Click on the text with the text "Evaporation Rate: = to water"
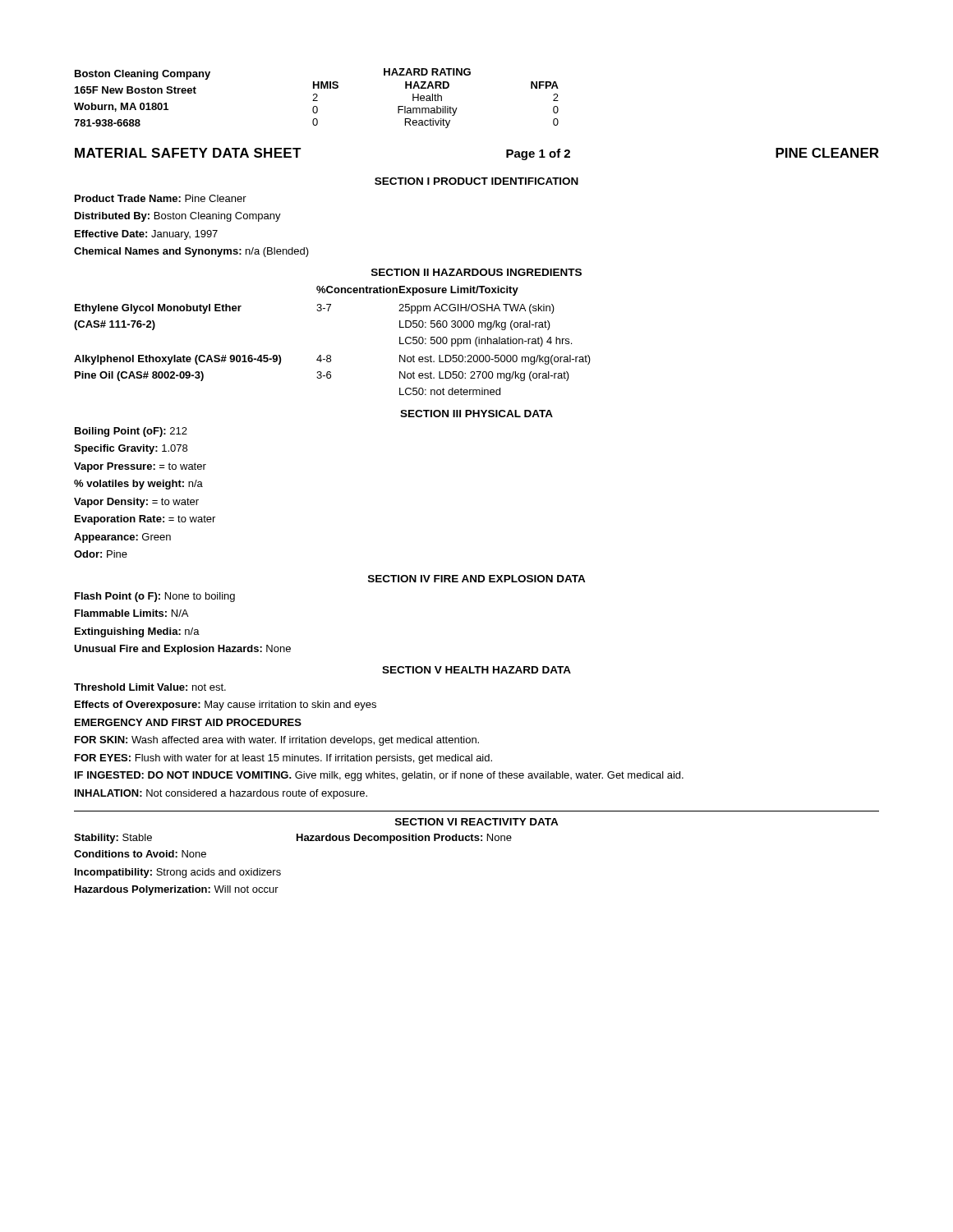This screenshot has width=953, height=1232. [145, 519]
